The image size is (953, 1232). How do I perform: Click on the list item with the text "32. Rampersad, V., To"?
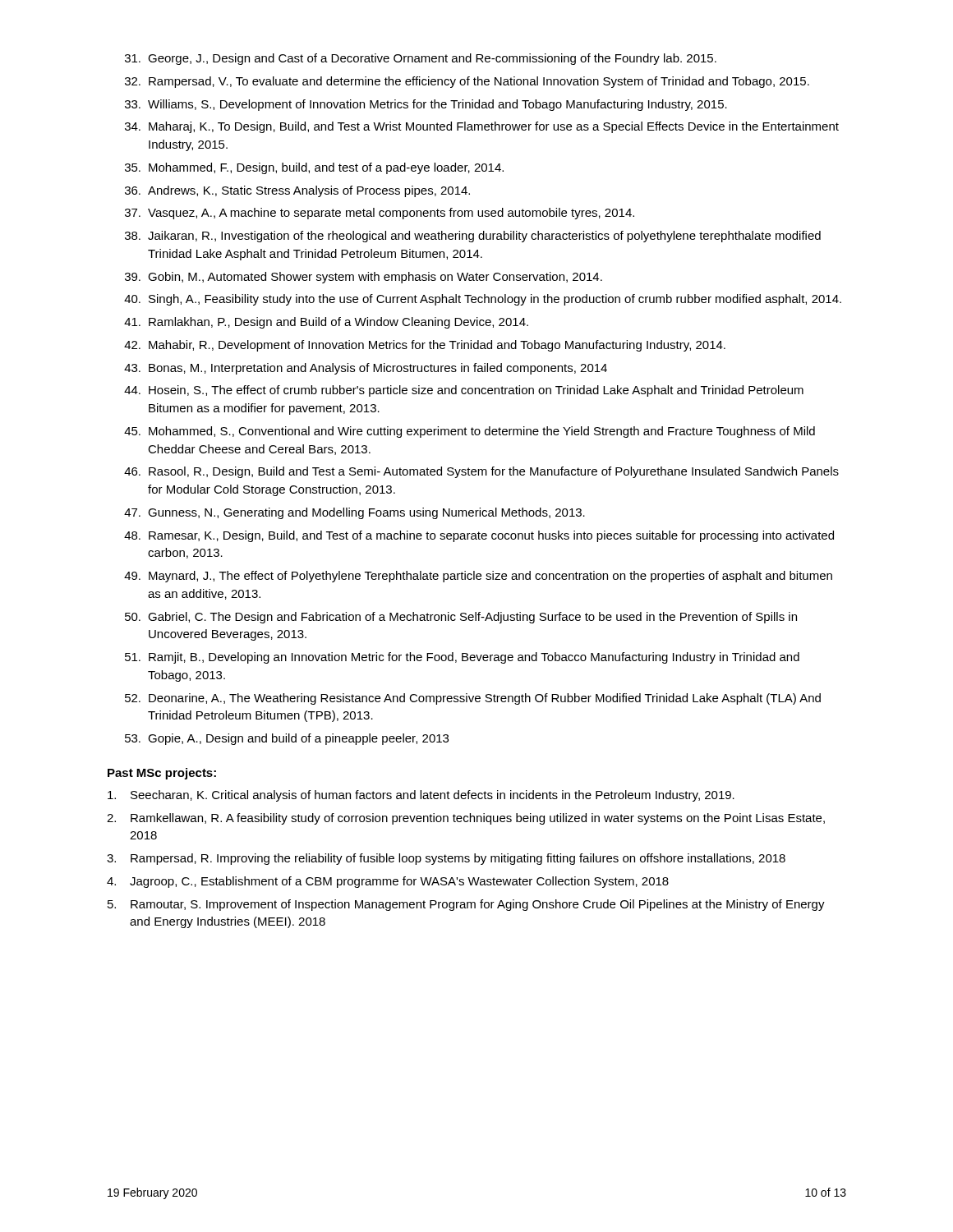point(476,81)
